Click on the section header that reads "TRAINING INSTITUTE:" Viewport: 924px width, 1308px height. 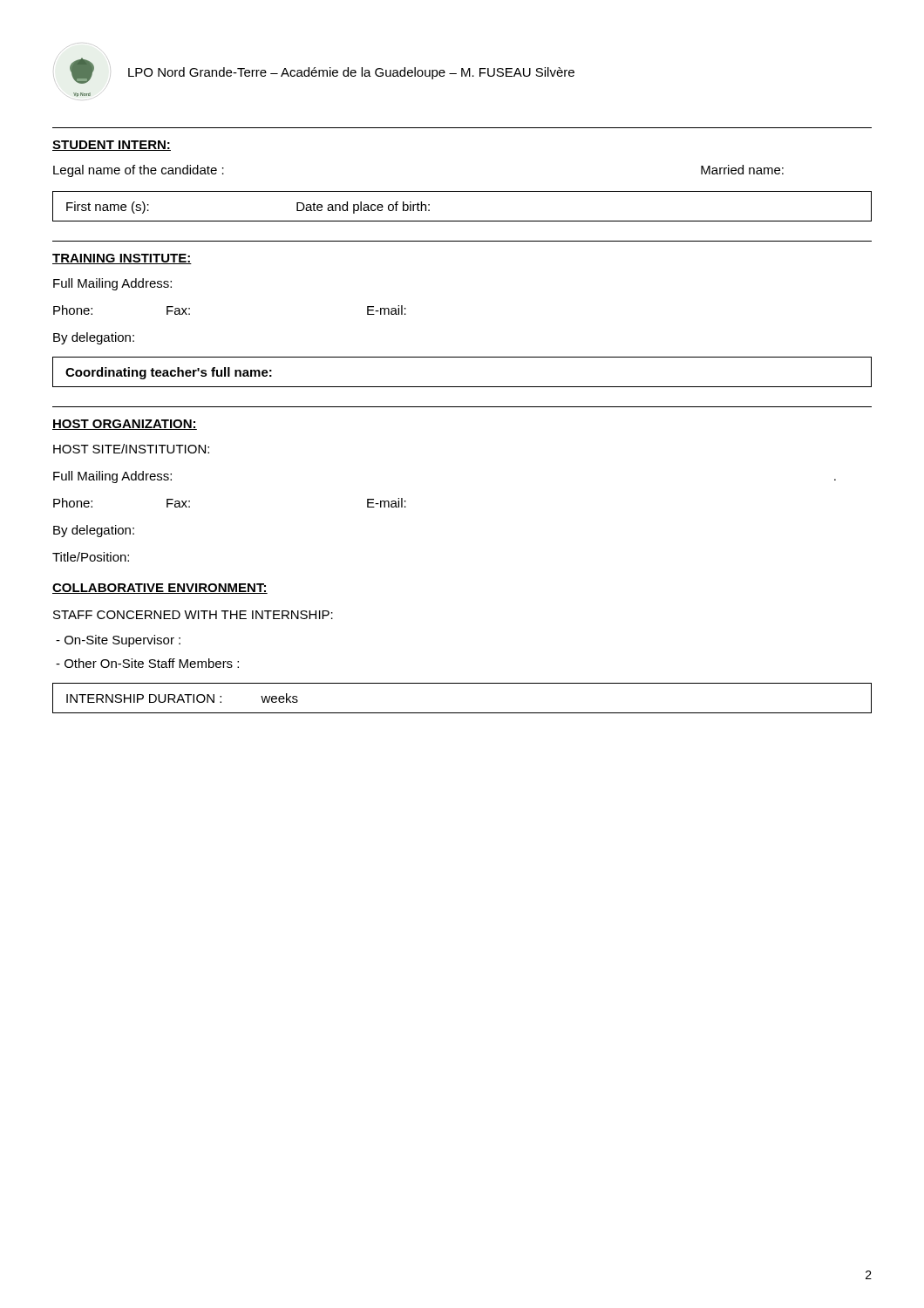pos(122,258)
